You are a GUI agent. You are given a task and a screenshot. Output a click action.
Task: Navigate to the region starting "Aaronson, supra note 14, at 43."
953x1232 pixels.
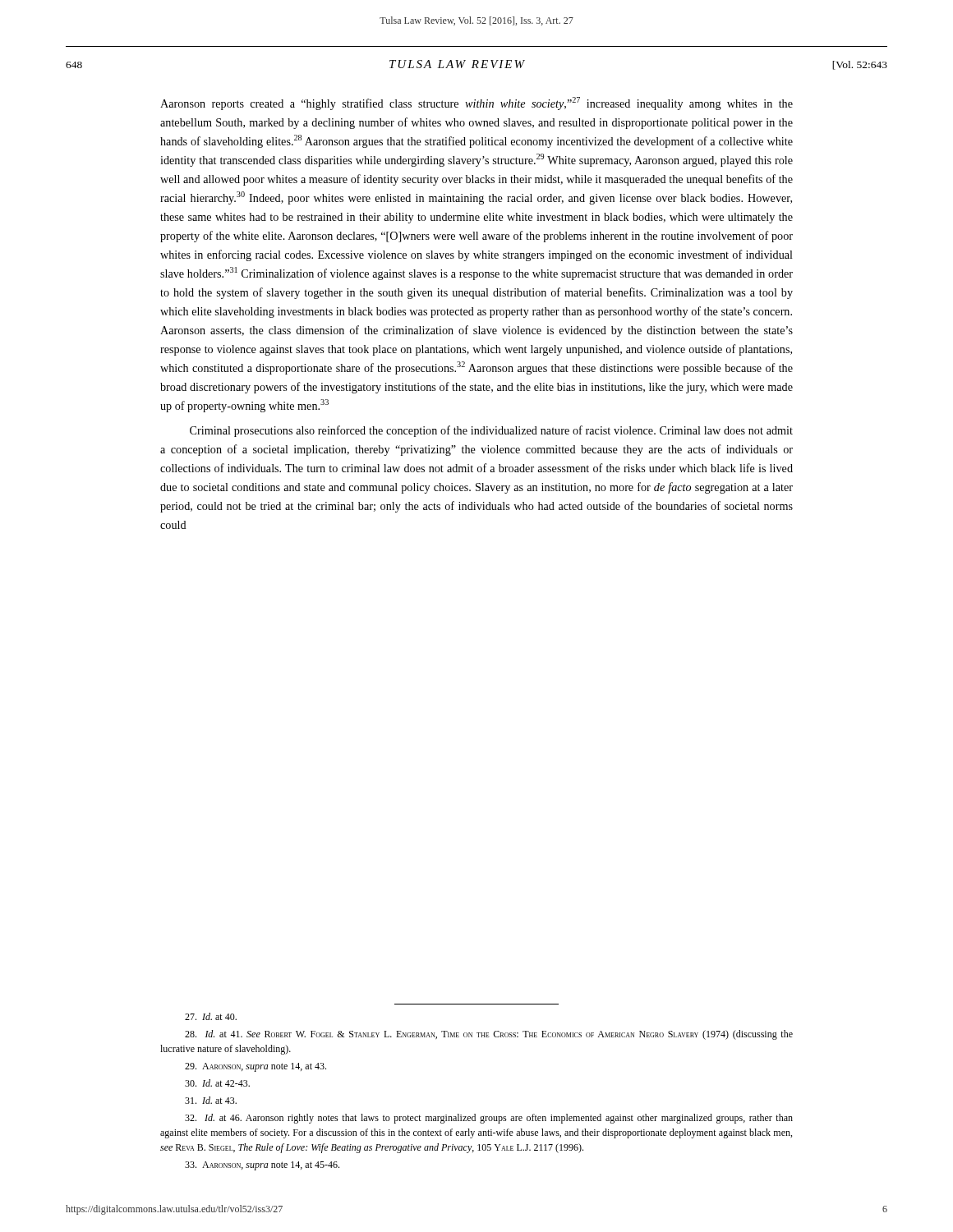(x=256, y=1066)
